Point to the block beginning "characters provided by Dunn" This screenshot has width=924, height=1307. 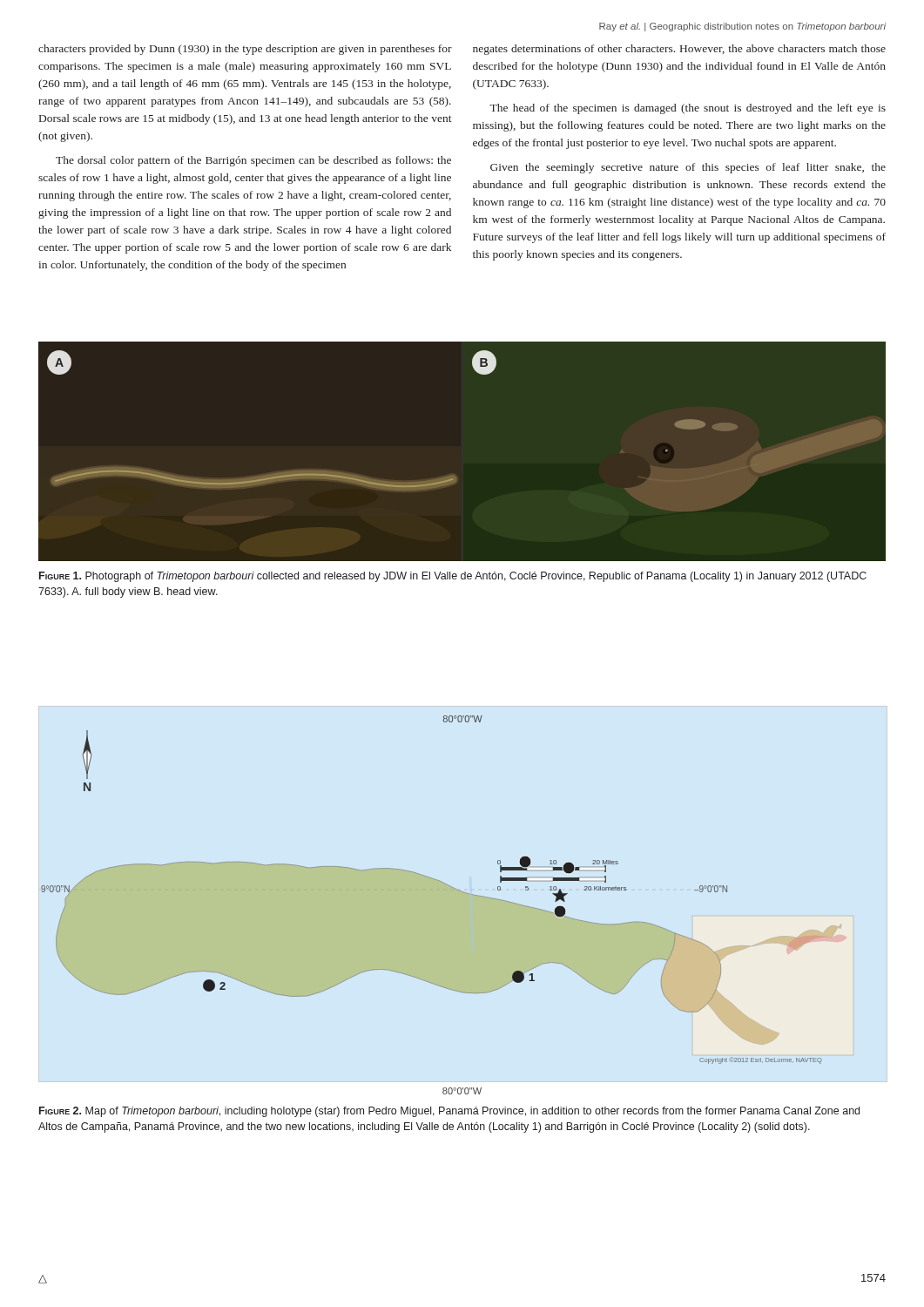coord(245,157)
